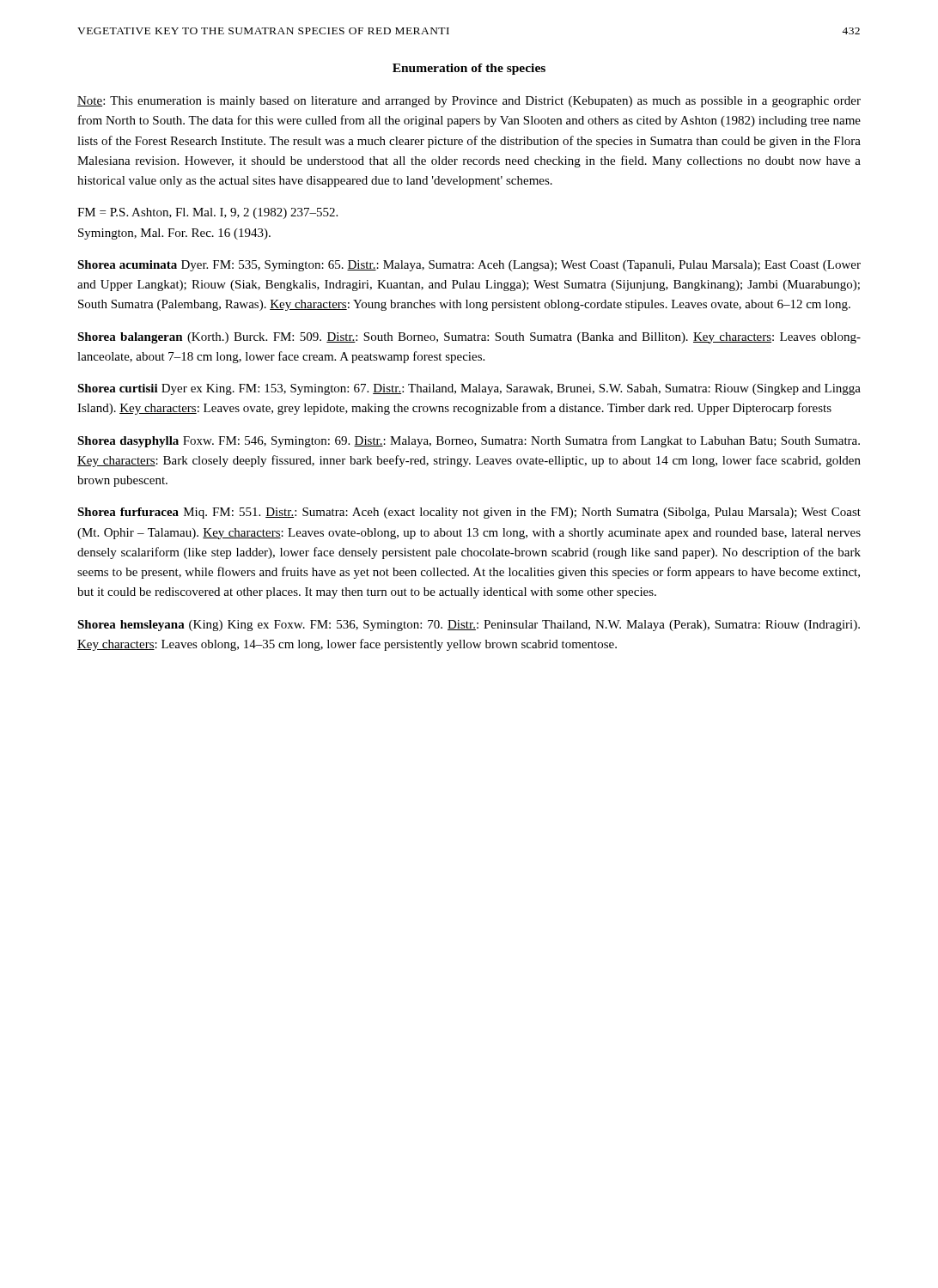Click the passage that begins "Shorea acuminata Dyer. FM: 535, Symington: 65."
The image size is (938, 1288).
point(469,285)
